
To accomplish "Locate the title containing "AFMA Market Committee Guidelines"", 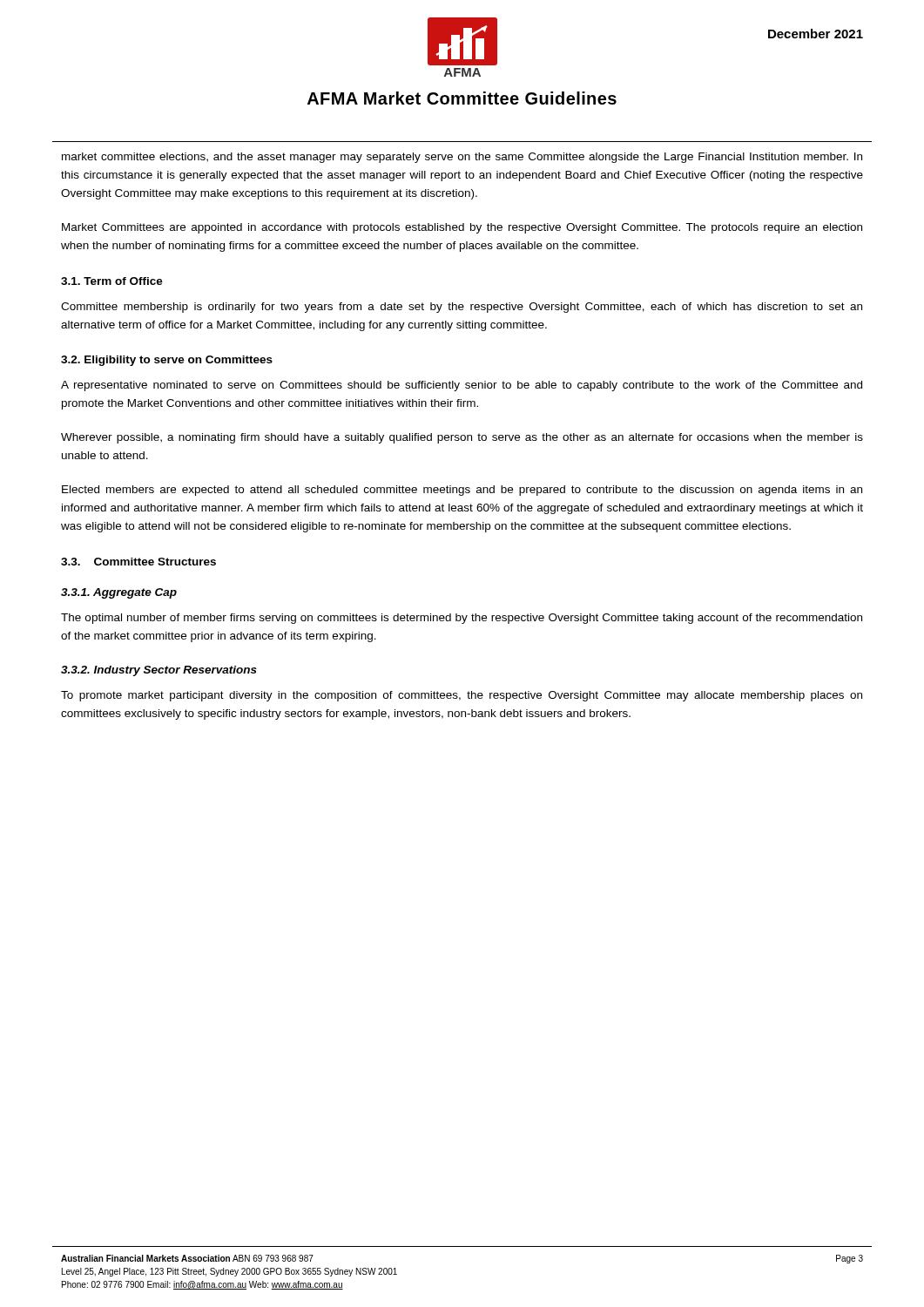I will (462, 98).
